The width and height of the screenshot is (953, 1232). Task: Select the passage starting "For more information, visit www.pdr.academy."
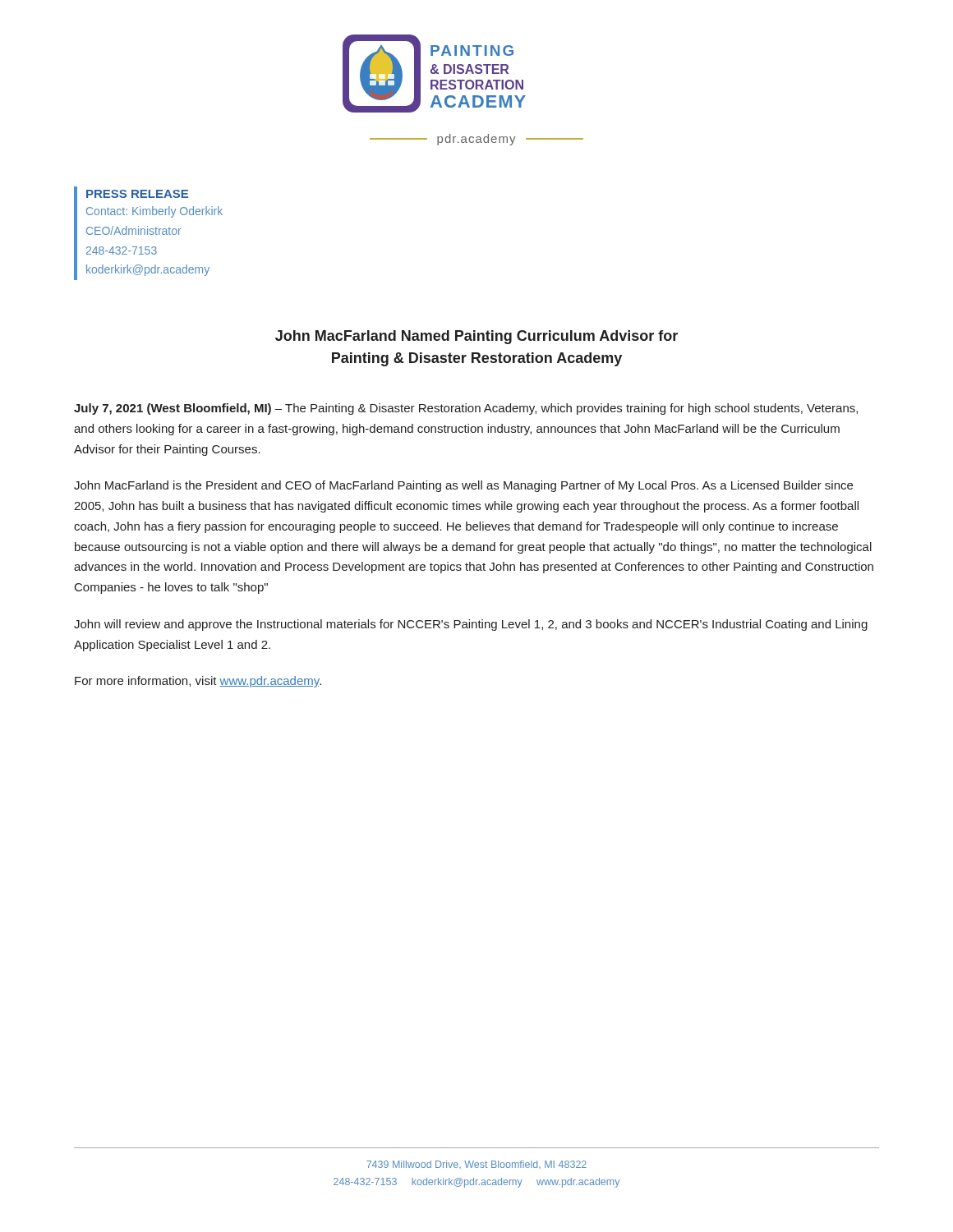(x=198, y=681)
